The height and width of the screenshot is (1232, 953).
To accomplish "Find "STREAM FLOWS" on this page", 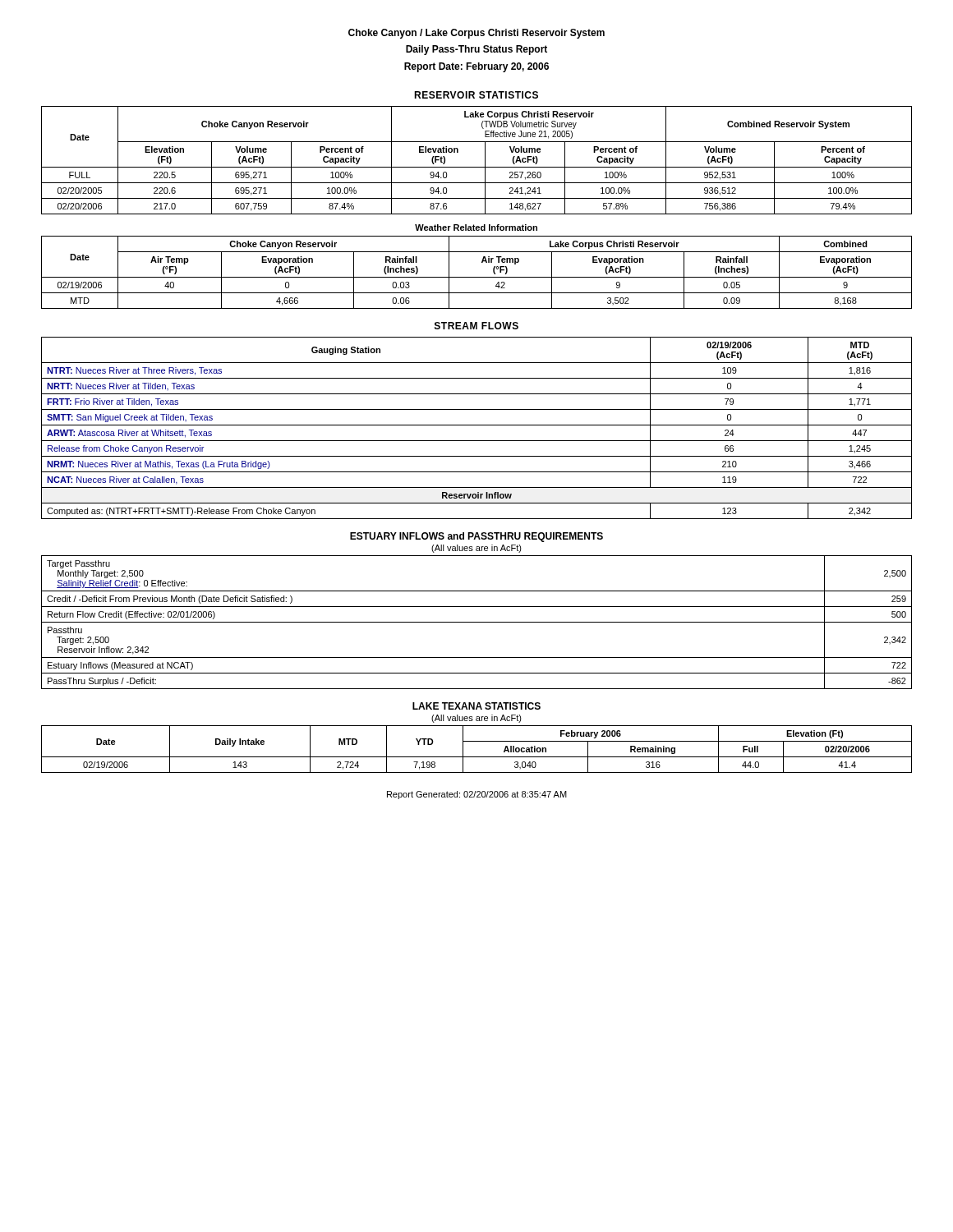I will tap(476, 326).
